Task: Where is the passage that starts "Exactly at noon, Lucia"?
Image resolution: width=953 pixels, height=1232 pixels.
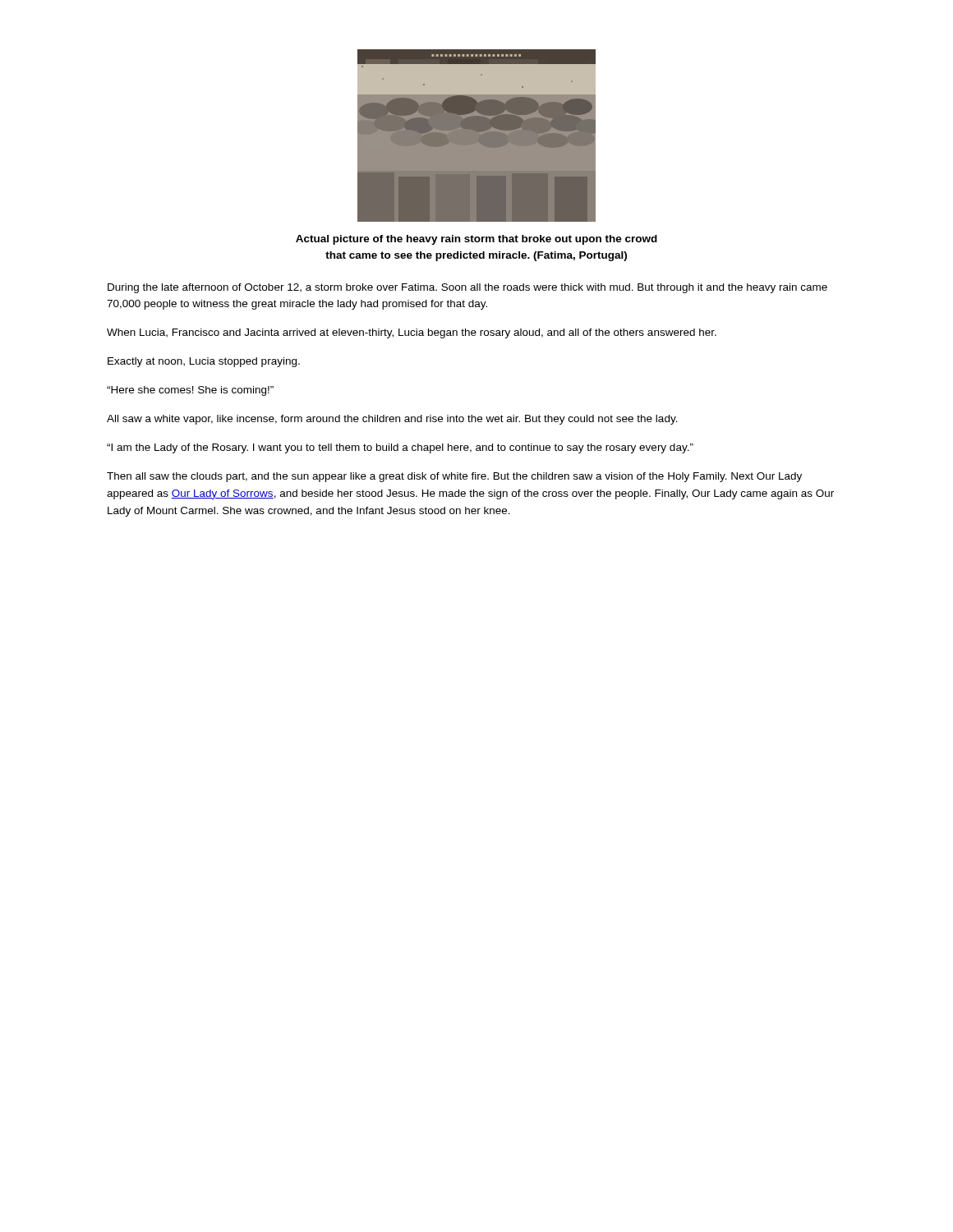Action: tap(204, 361)
